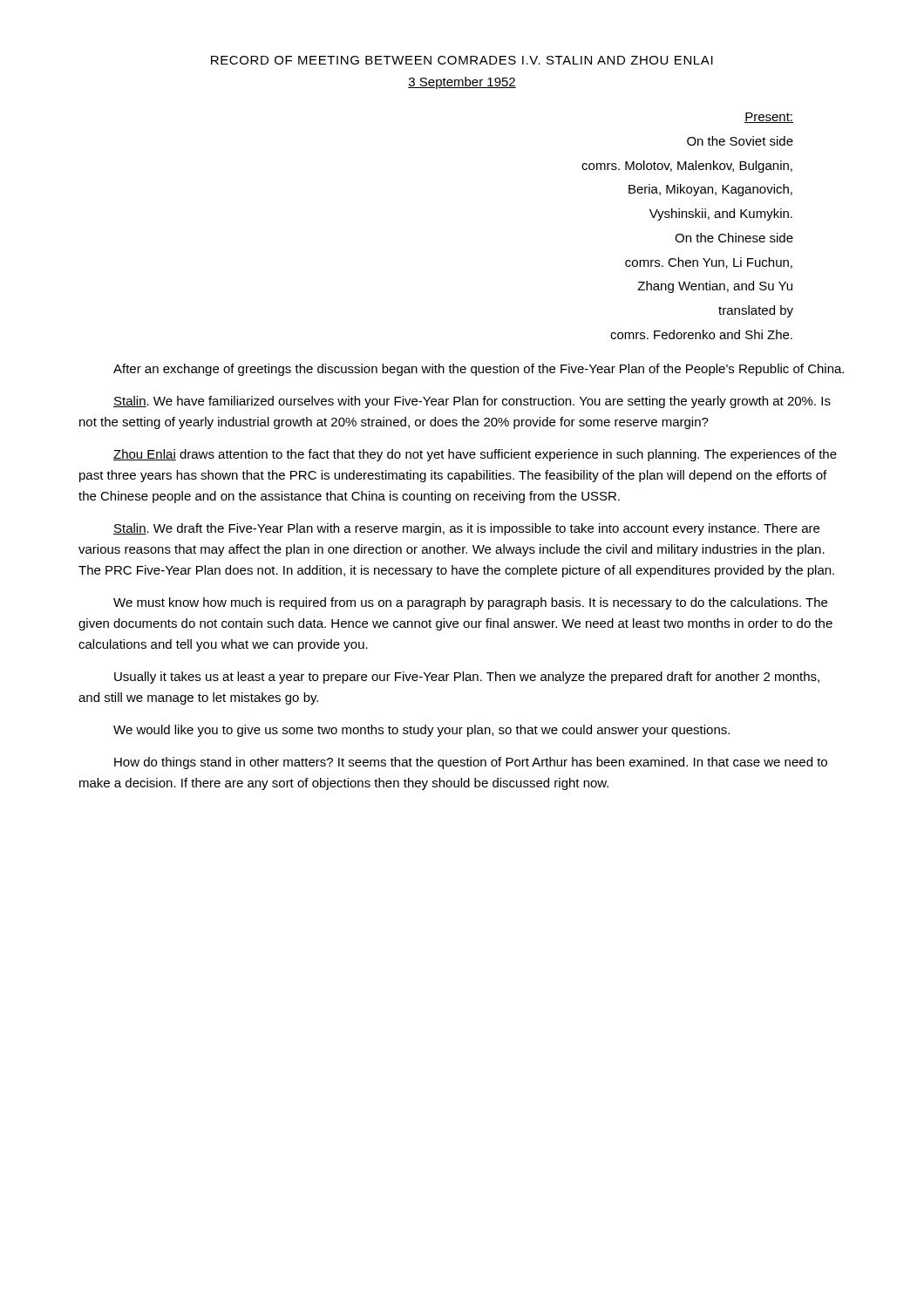This screenshot has width=924, height=1308.
Task: Find the text starting "3 September 1952"
Action: 462,82
